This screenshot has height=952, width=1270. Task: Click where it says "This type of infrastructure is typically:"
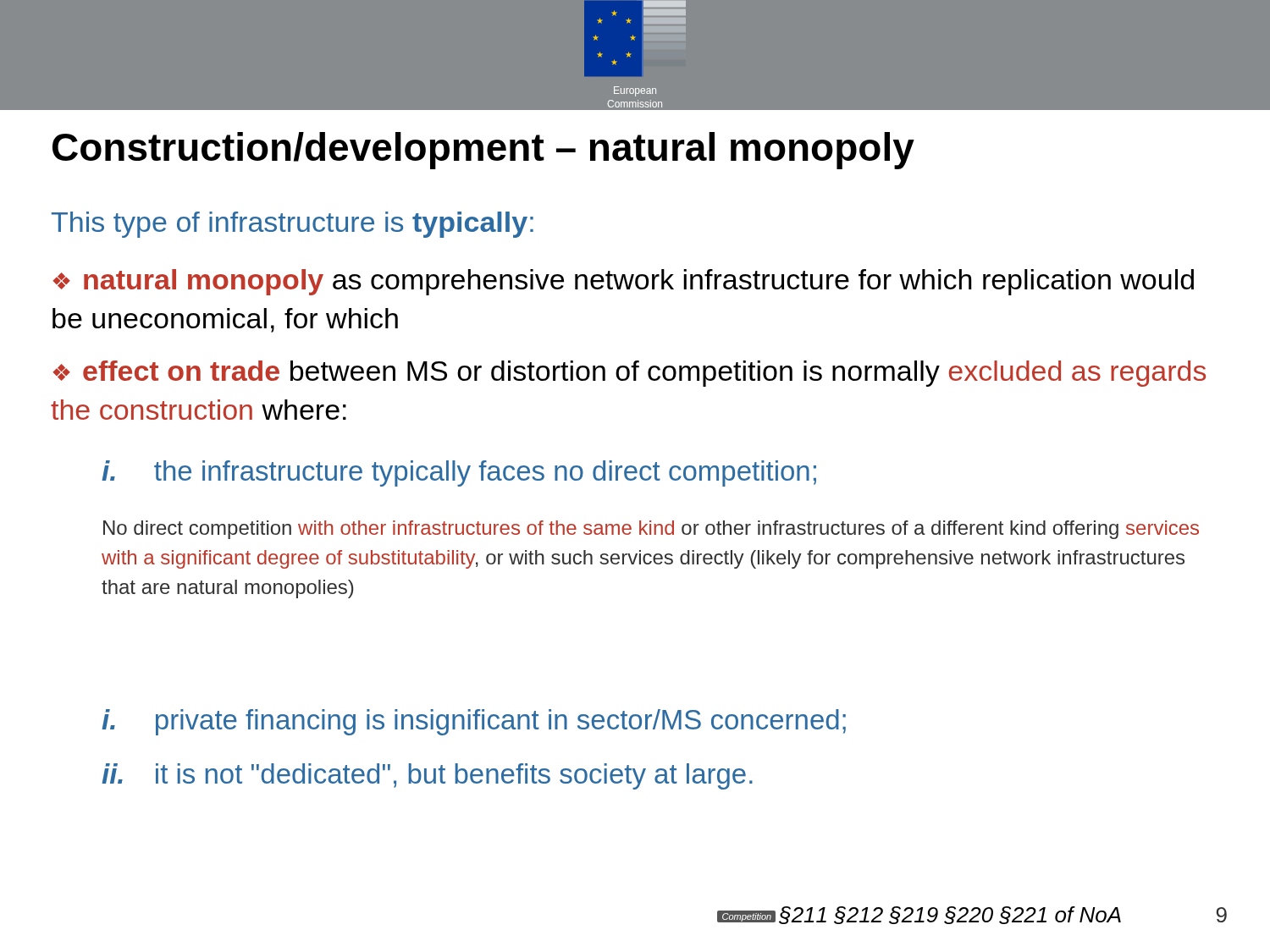coord(293,222)
